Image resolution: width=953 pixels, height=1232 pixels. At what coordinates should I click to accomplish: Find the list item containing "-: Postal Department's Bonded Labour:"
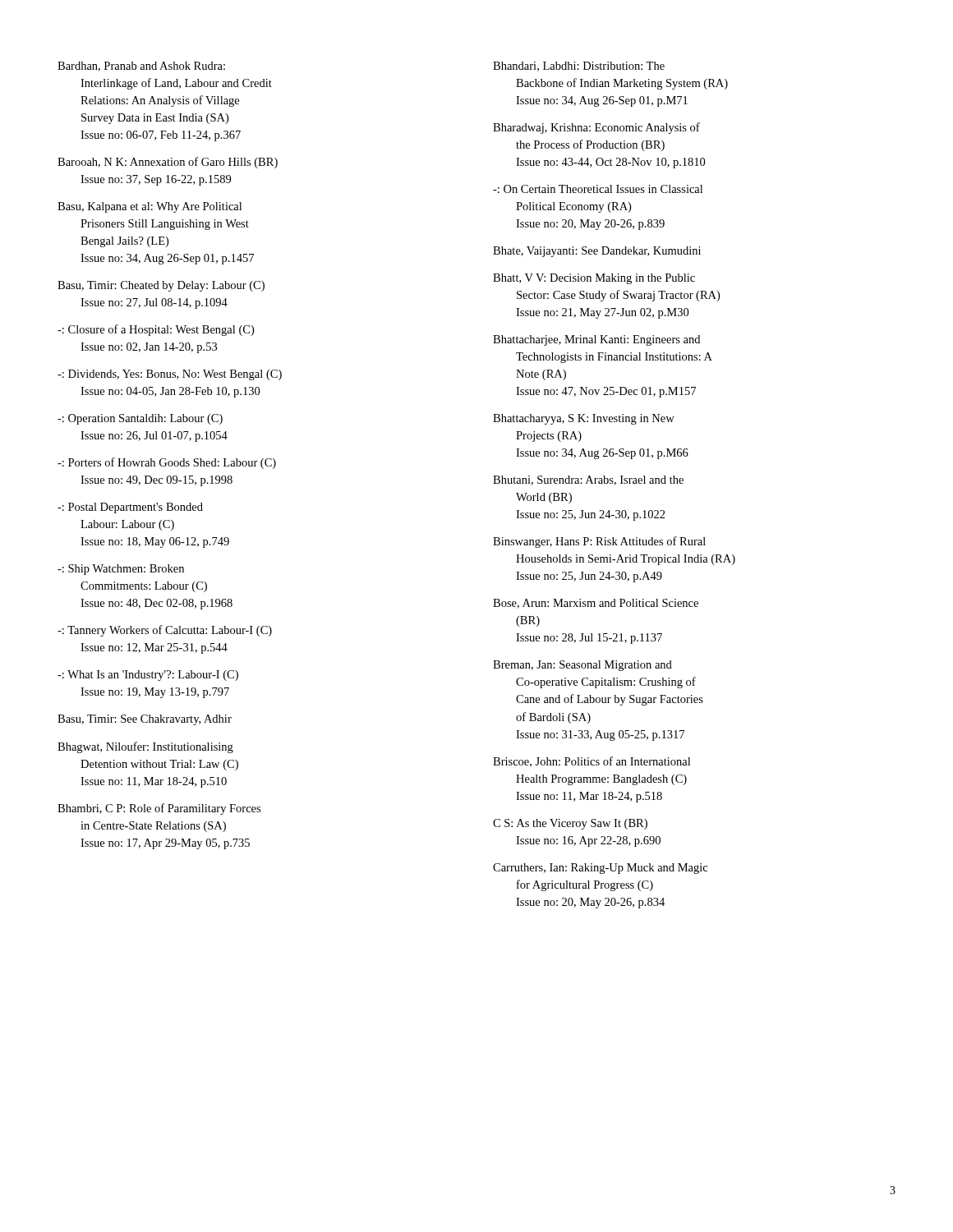tap(130, 508)
